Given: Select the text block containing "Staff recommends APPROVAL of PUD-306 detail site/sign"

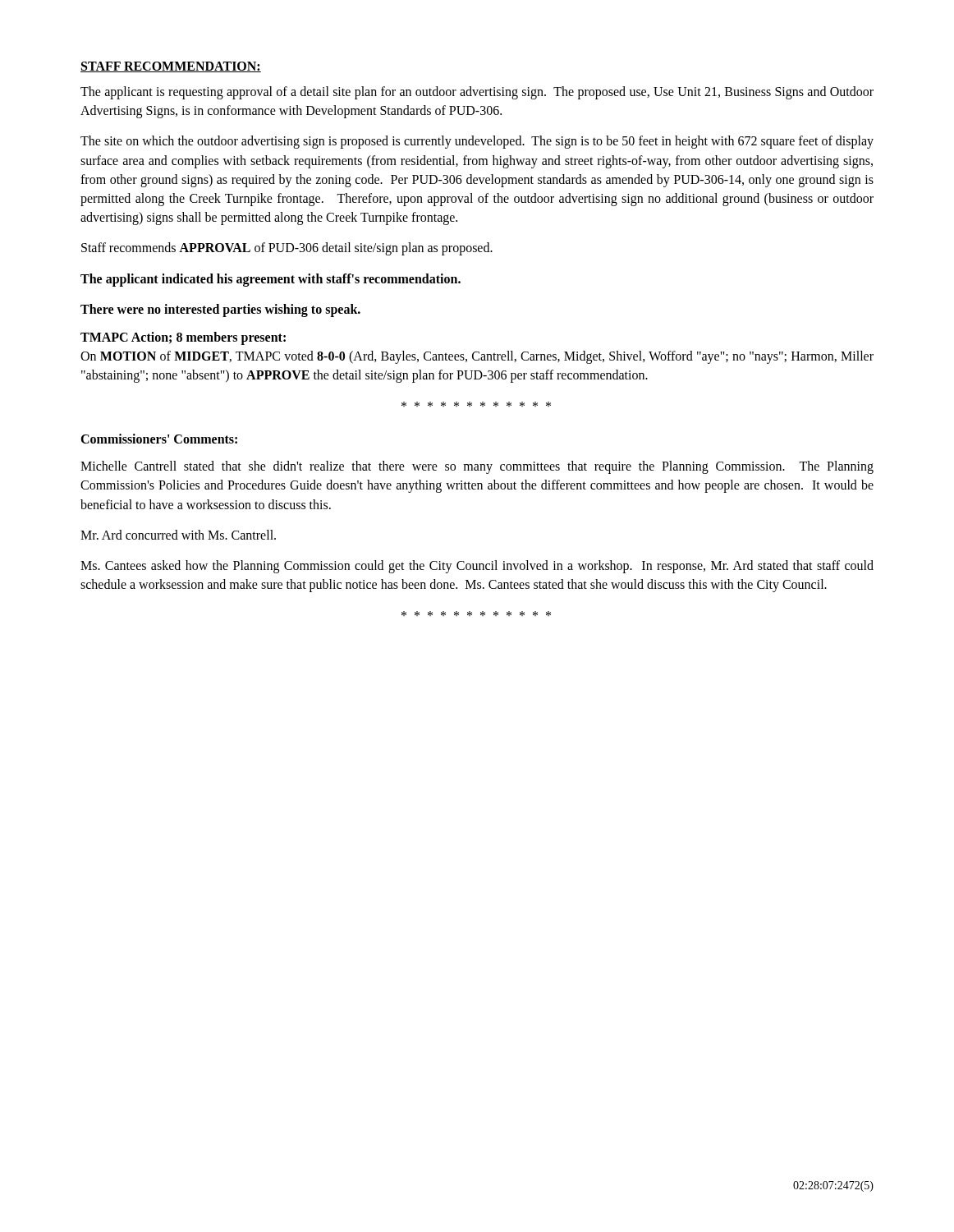Looking at the screenshot, I should (x=287, y=248).
